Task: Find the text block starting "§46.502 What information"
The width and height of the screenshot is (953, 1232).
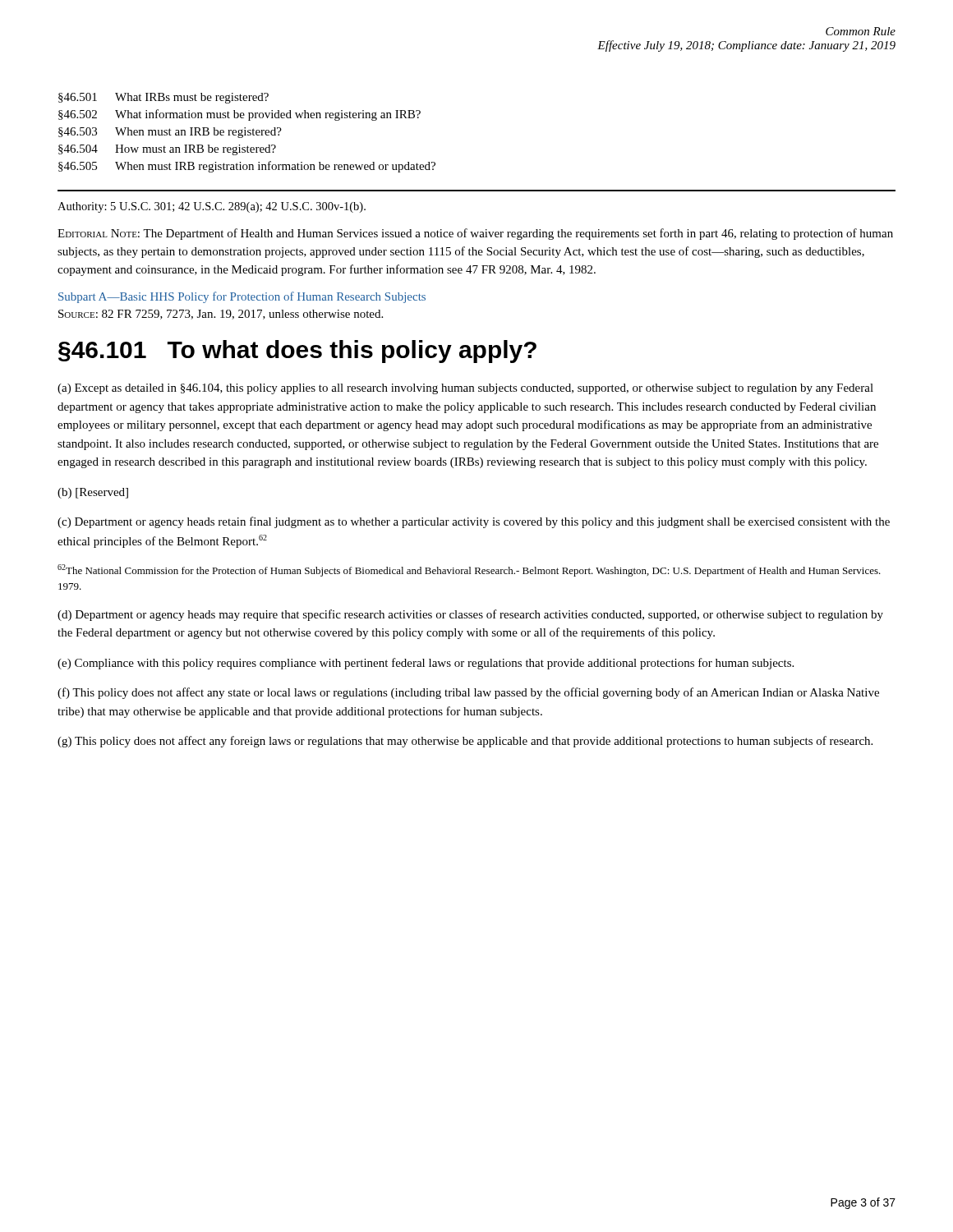Action: tap(239, 115)
